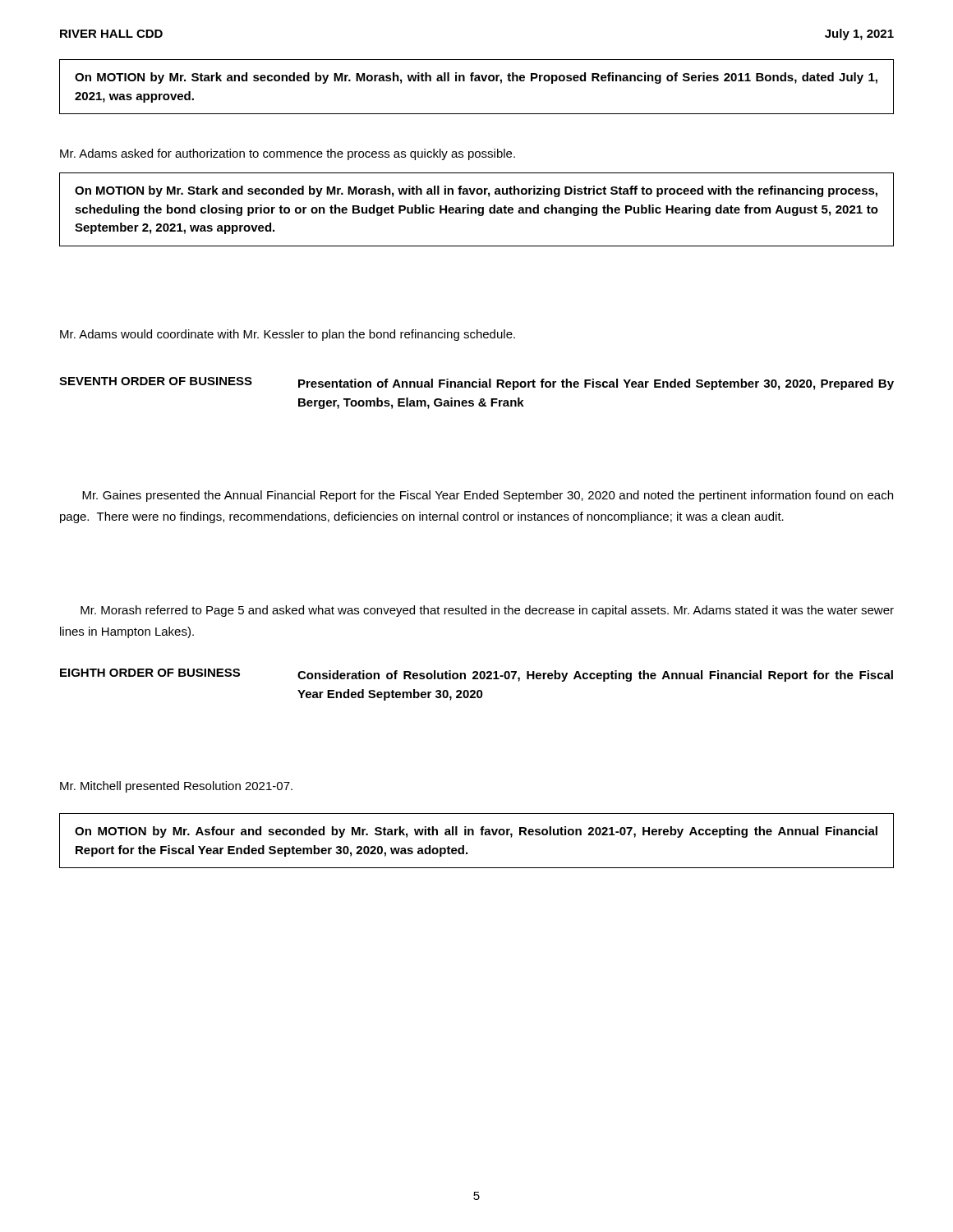This screenshot has width=953, height=1232.
Task: Click on the passage starting "Mr. Adams would coordinate with Mr. Kessler to"
Action: click(288, 334)
